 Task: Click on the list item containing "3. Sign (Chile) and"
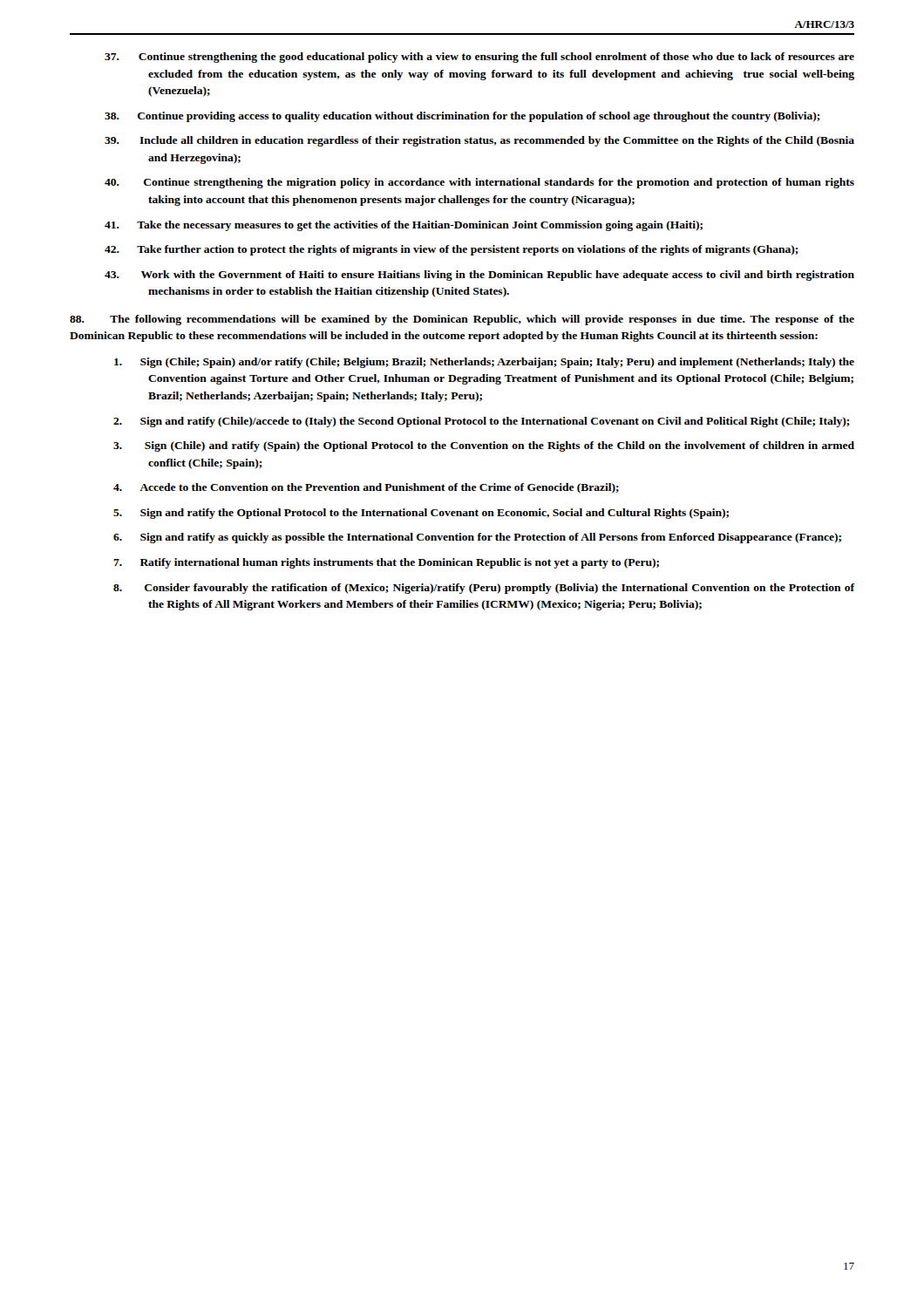point(484,454)
